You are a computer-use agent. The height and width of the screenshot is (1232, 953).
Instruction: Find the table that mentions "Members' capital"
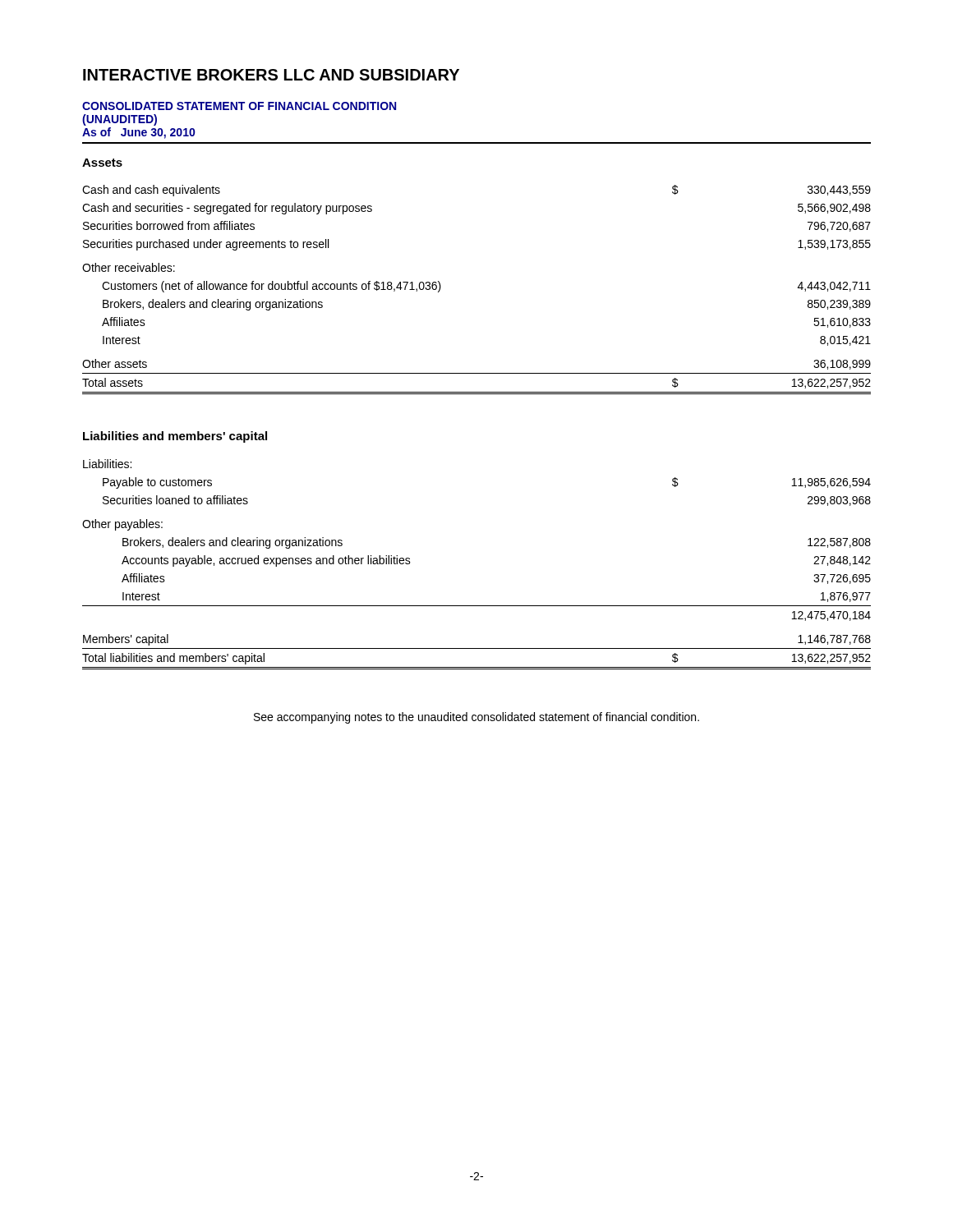pos(476,560)
